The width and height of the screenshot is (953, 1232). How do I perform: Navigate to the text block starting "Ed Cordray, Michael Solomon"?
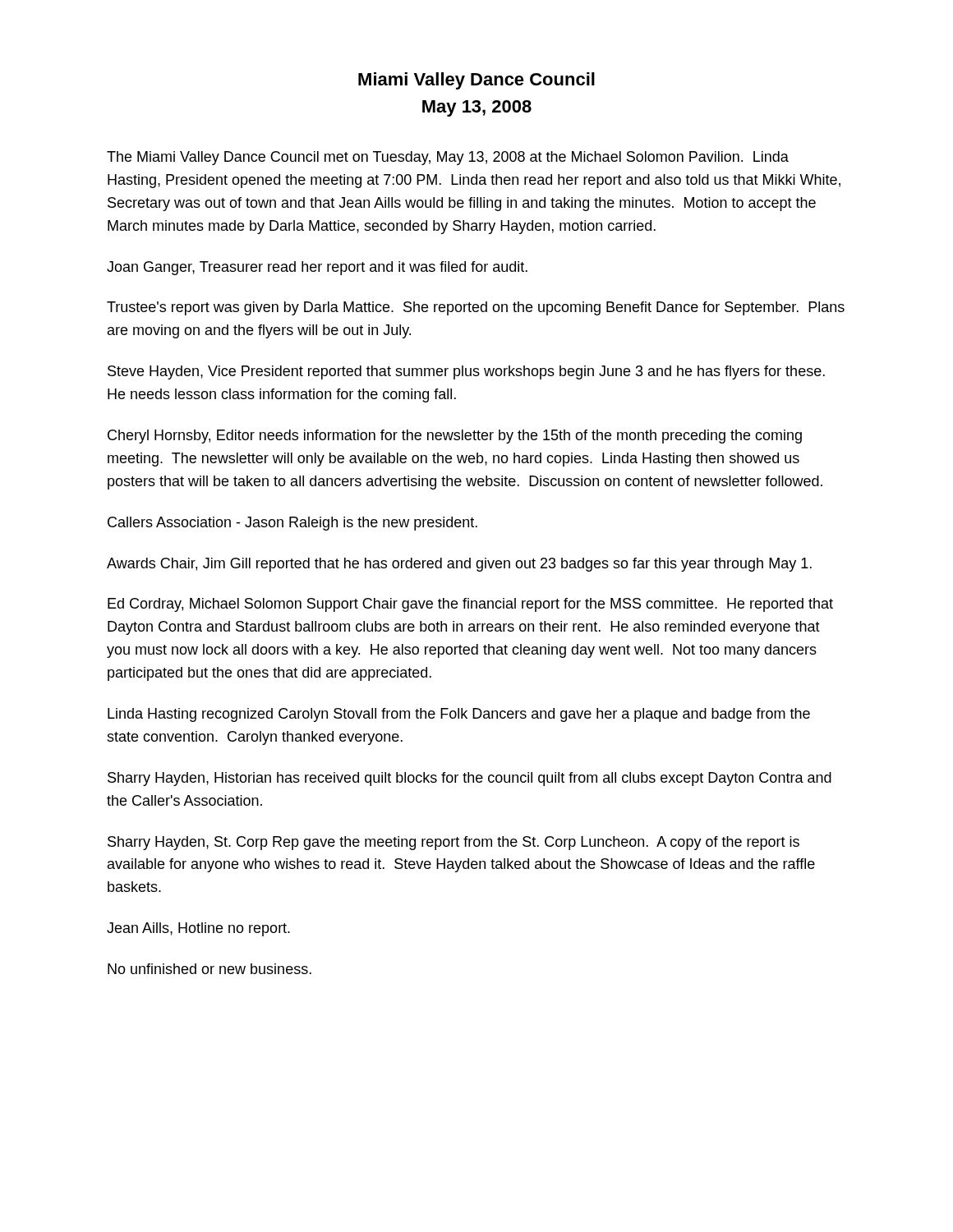[x=470, y=638]
